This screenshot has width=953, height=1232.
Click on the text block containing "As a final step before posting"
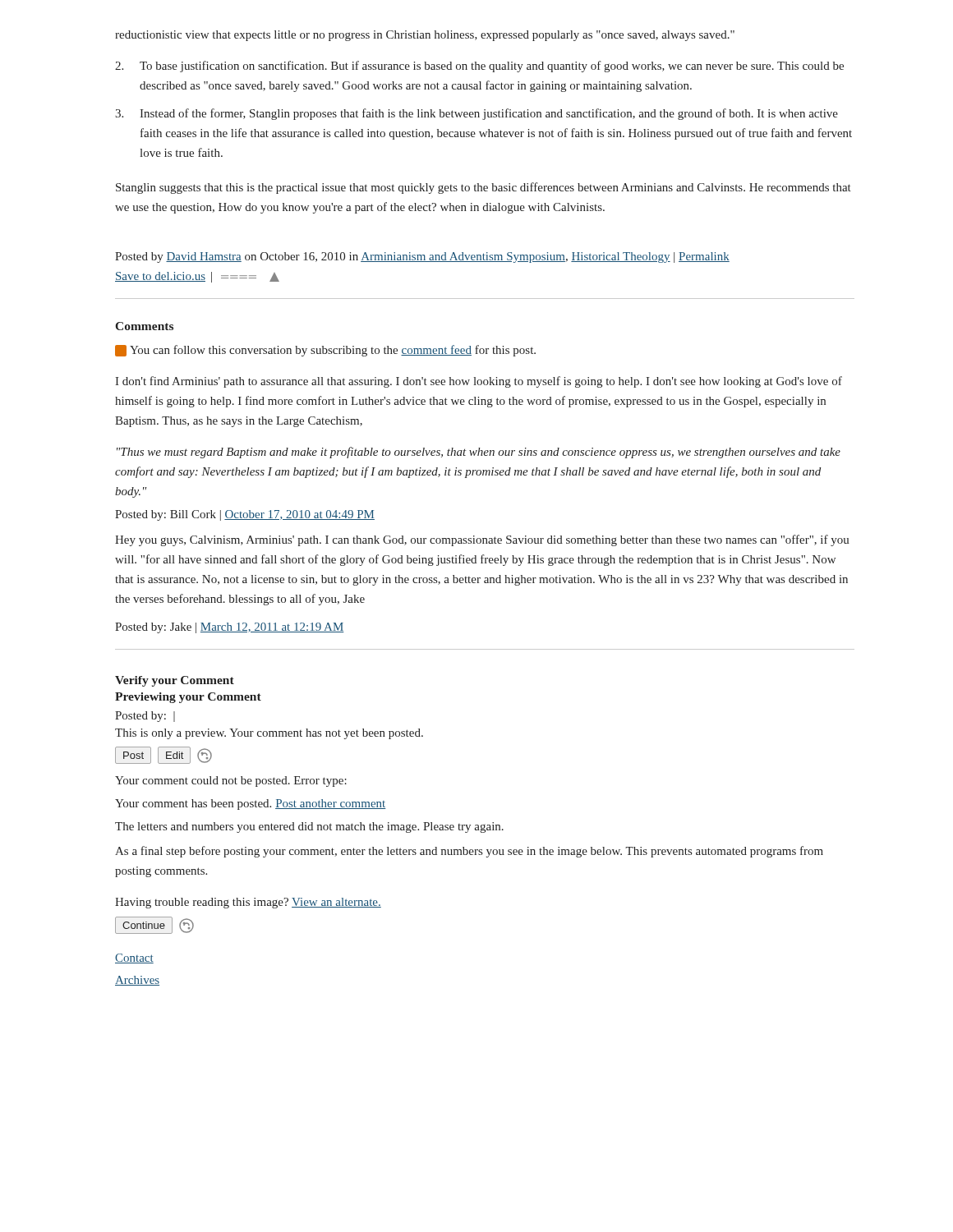(x=469, y=861)
